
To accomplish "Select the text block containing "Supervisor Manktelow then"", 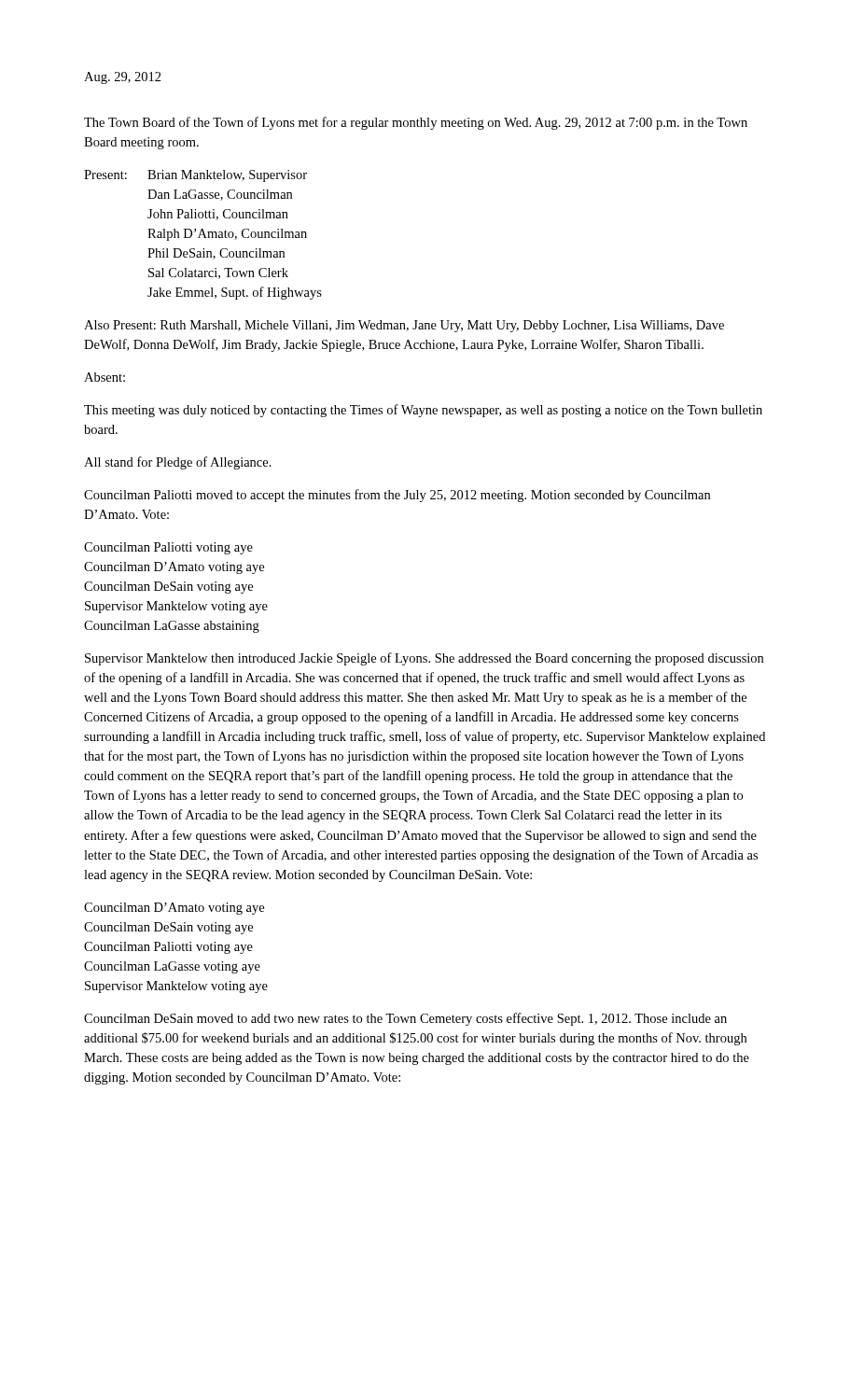I will tap(425, 767).
